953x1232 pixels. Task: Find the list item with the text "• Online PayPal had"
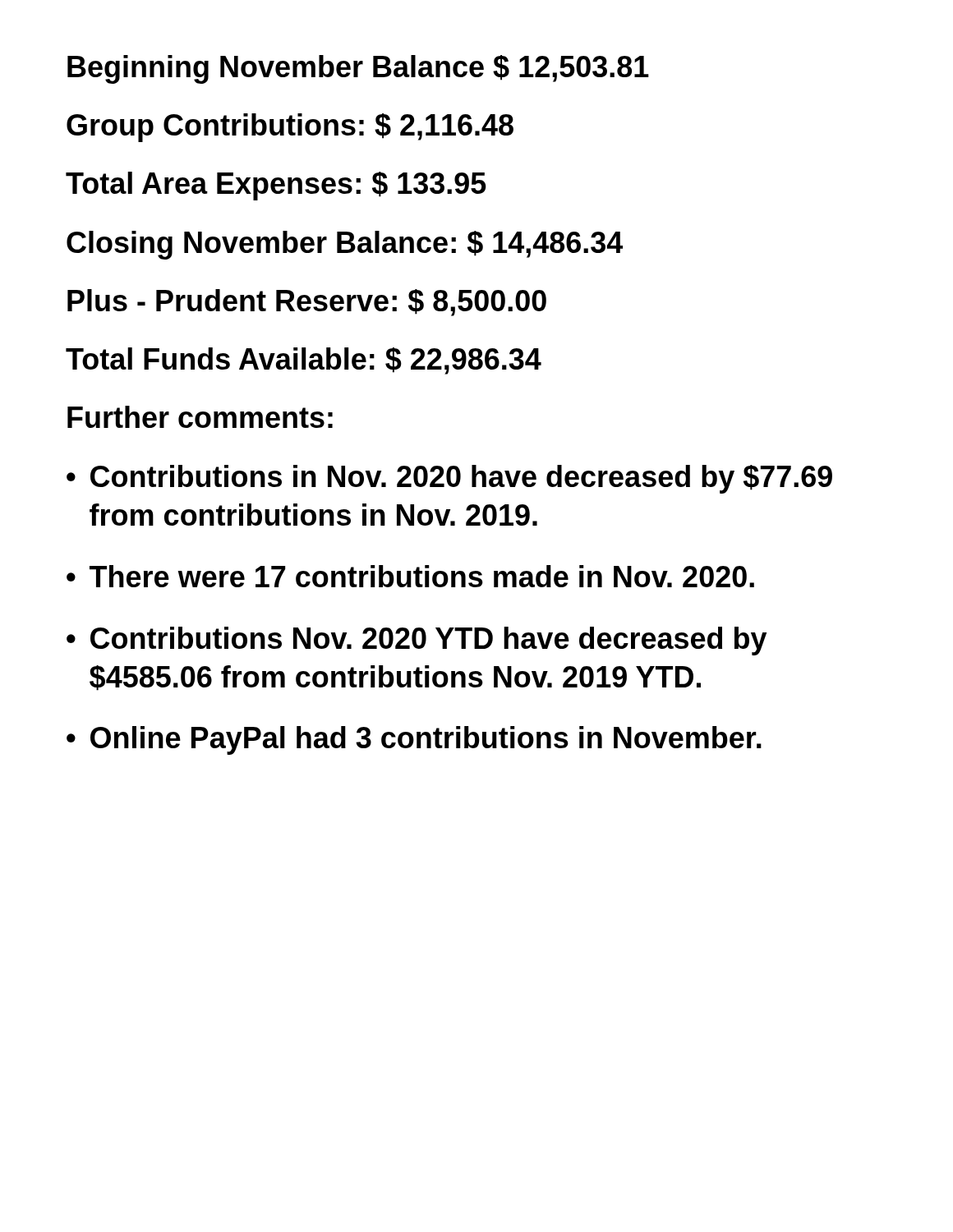476,739
